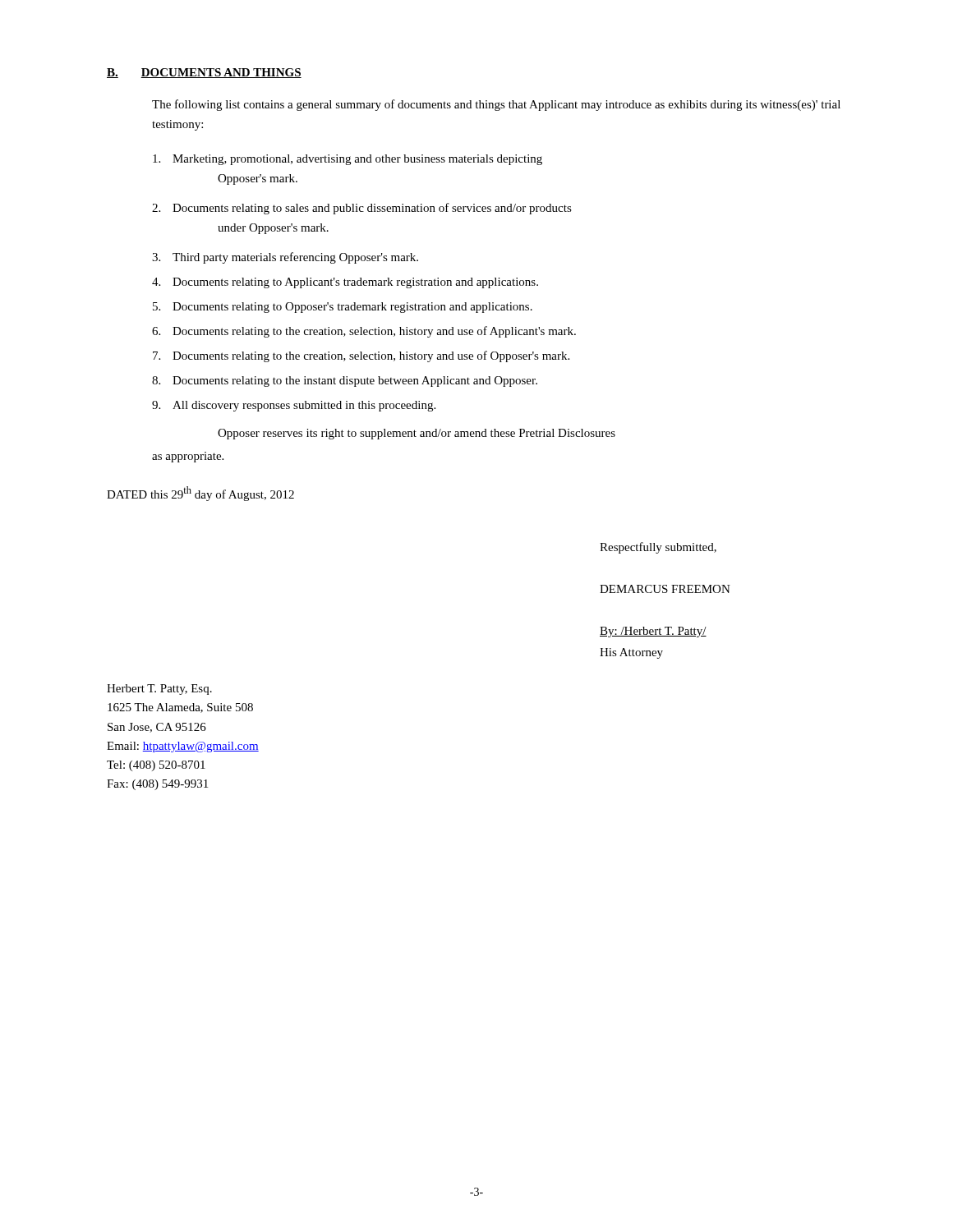Click on the list item containing "5. Documents relating to Opposer's trademark"

point(476,306)
